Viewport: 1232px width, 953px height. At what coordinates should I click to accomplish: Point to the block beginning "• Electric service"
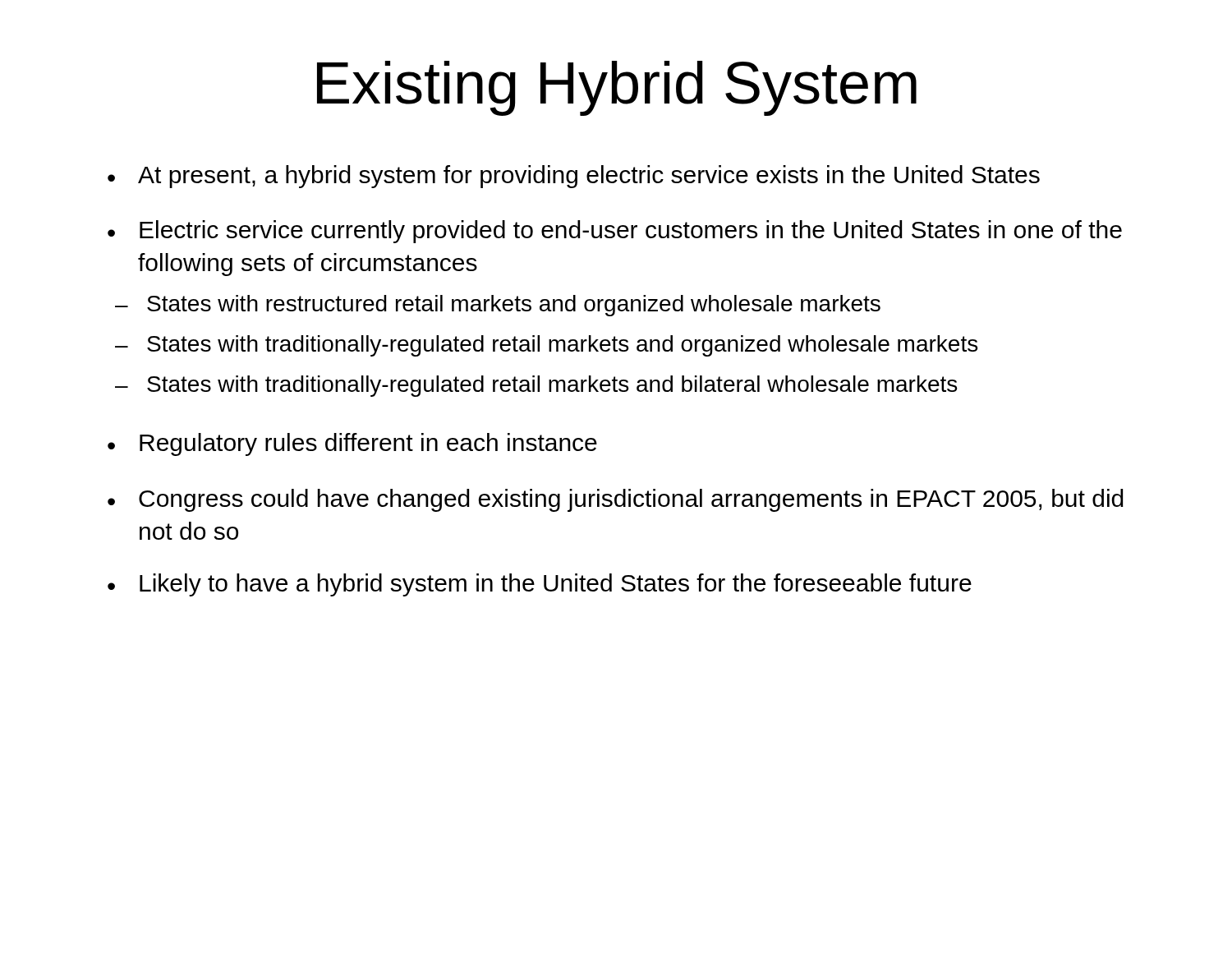[x=632, y=311]
